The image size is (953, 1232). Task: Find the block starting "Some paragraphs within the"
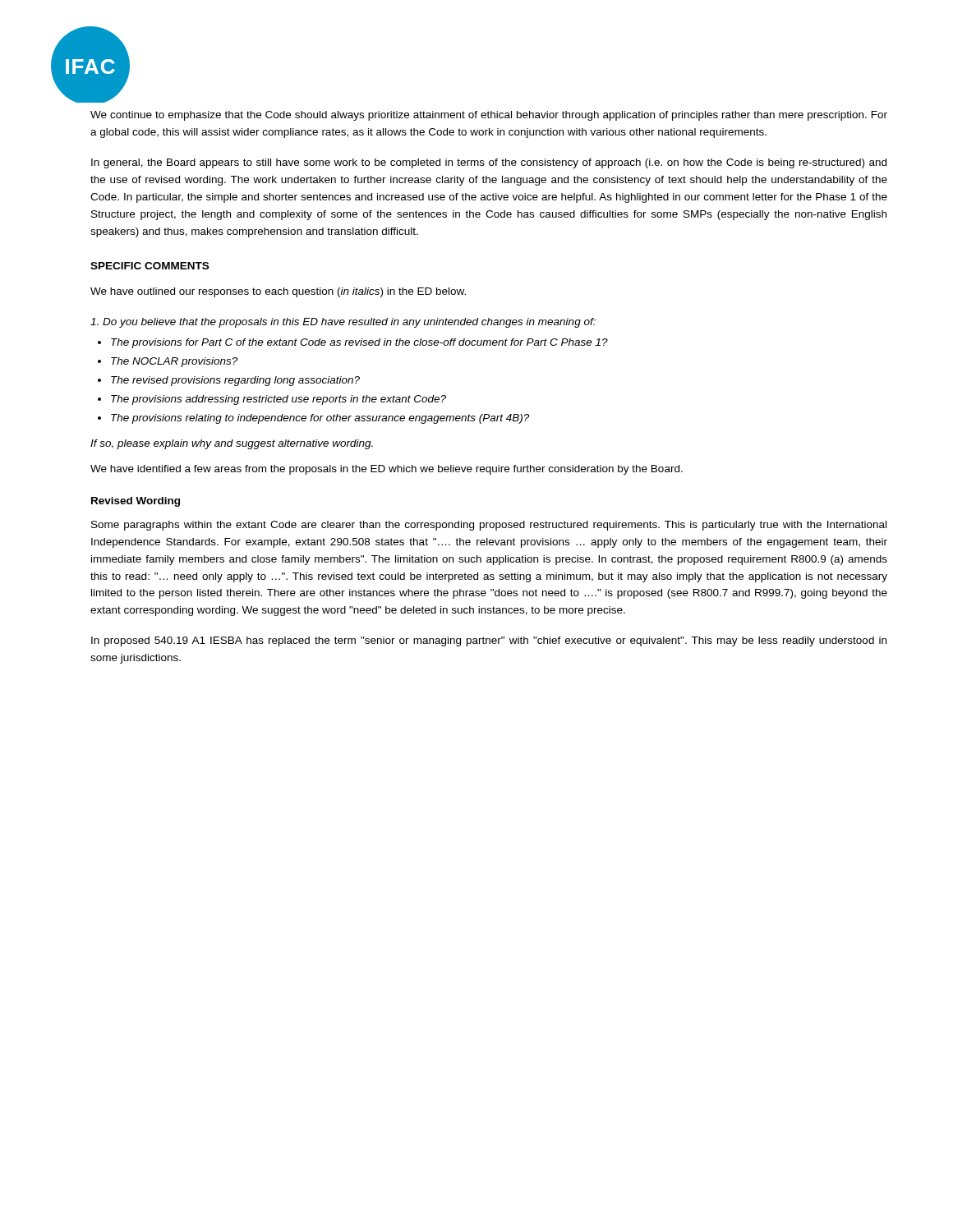[x=489, y=567]
